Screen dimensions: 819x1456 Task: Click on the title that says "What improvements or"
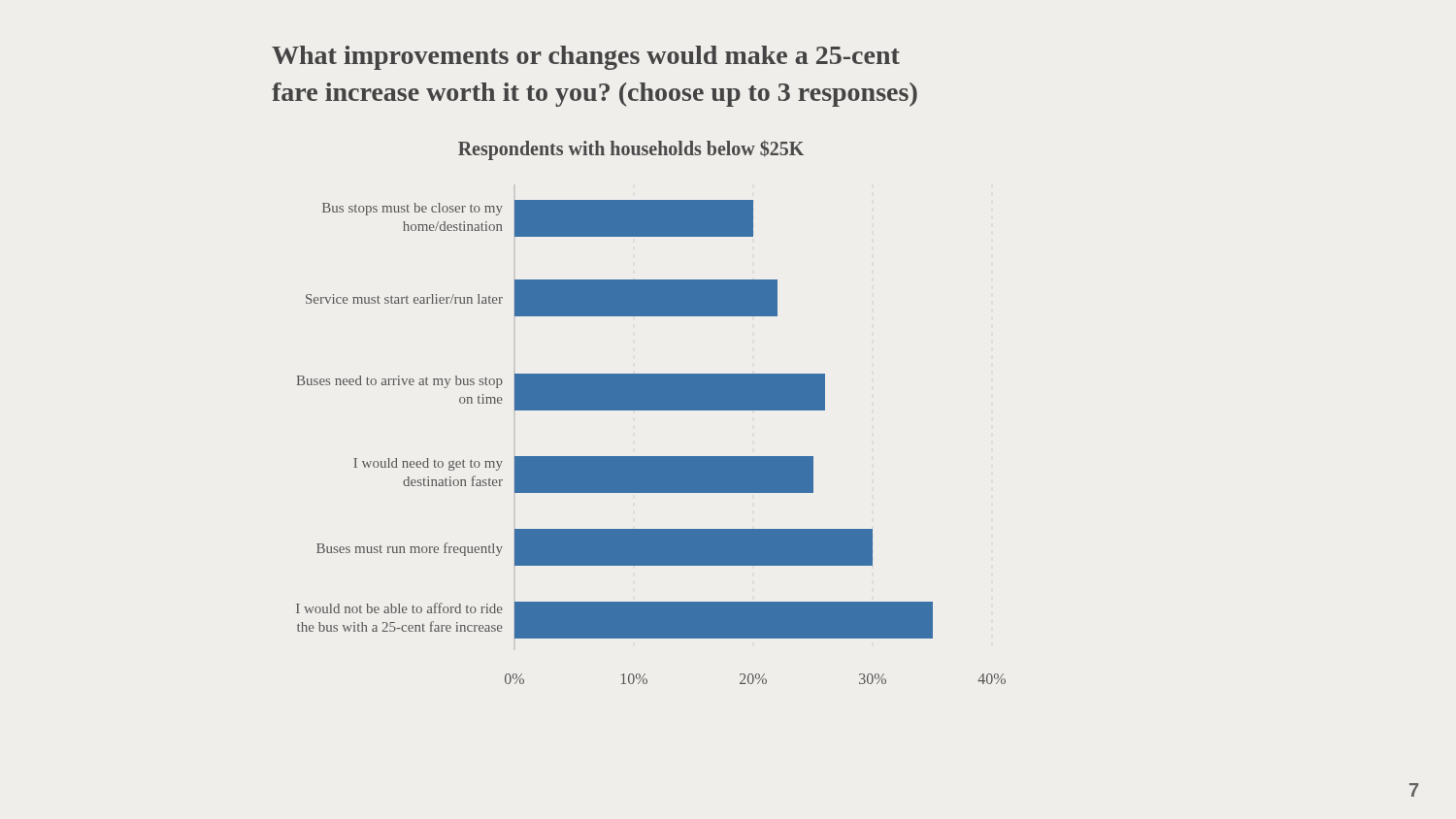(x=689, y=74)
